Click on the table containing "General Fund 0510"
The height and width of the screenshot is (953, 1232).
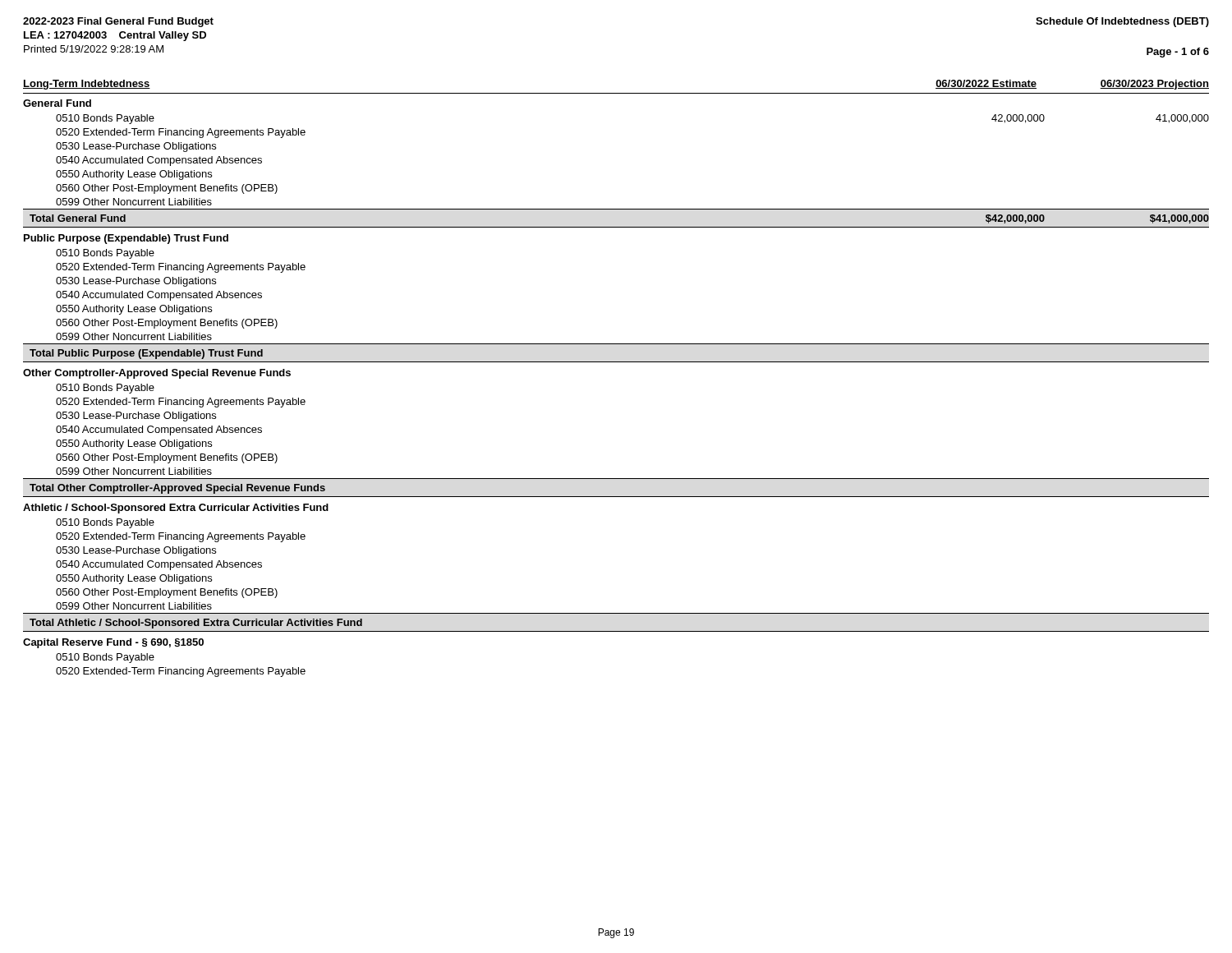tap(616, 386)
